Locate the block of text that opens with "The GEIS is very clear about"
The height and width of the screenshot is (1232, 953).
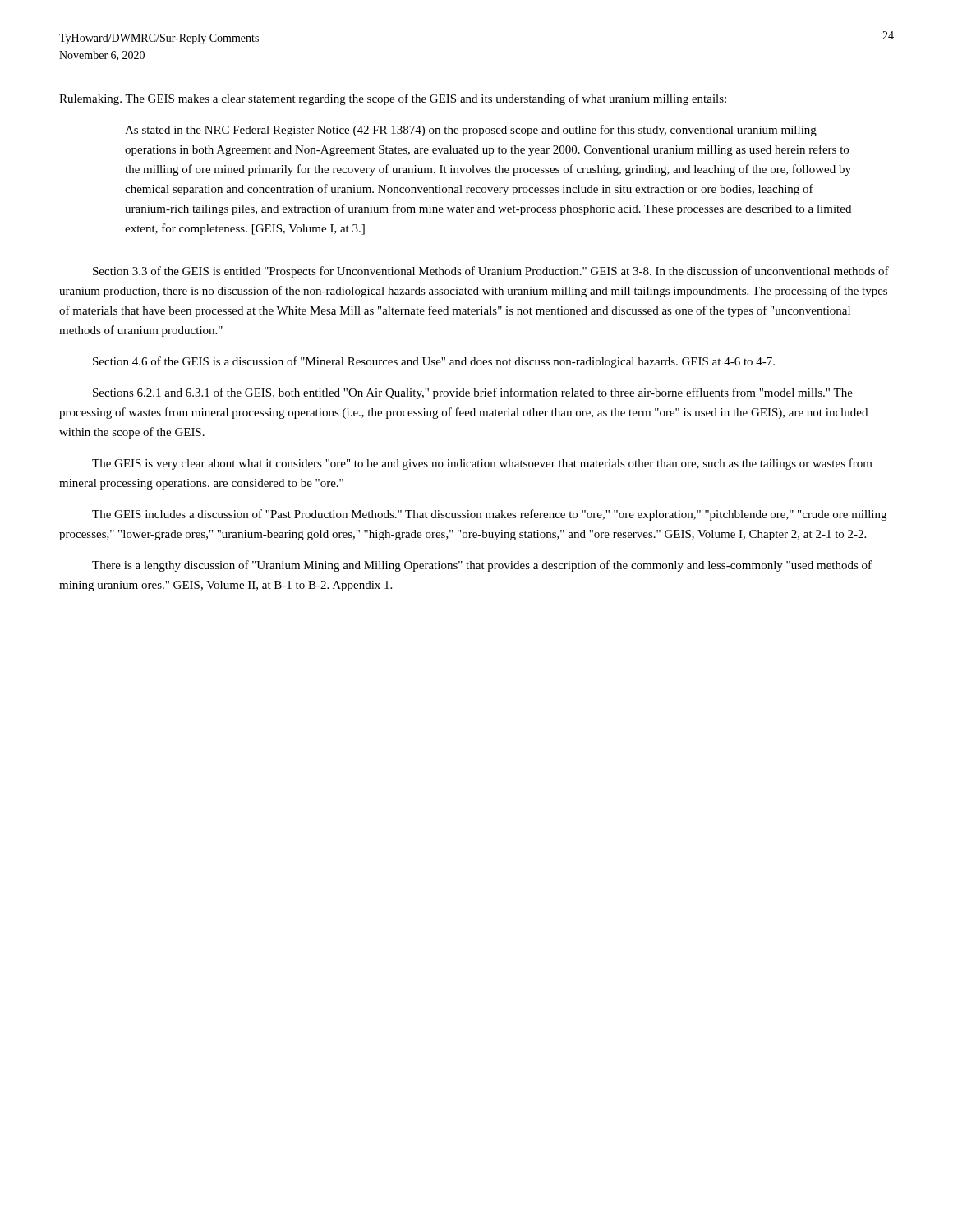pos(466,473)
